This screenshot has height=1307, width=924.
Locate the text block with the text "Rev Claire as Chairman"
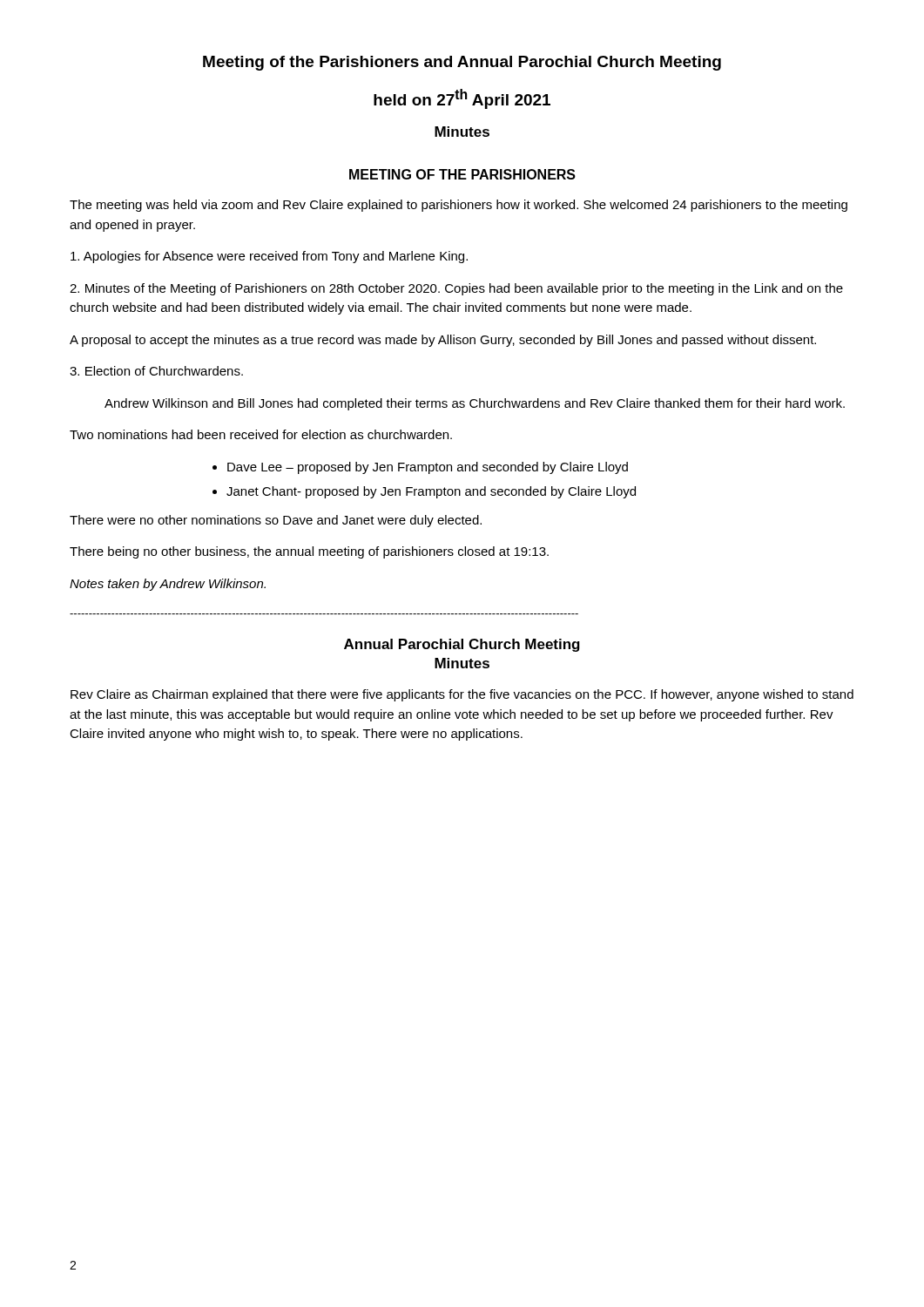(462, 714)
